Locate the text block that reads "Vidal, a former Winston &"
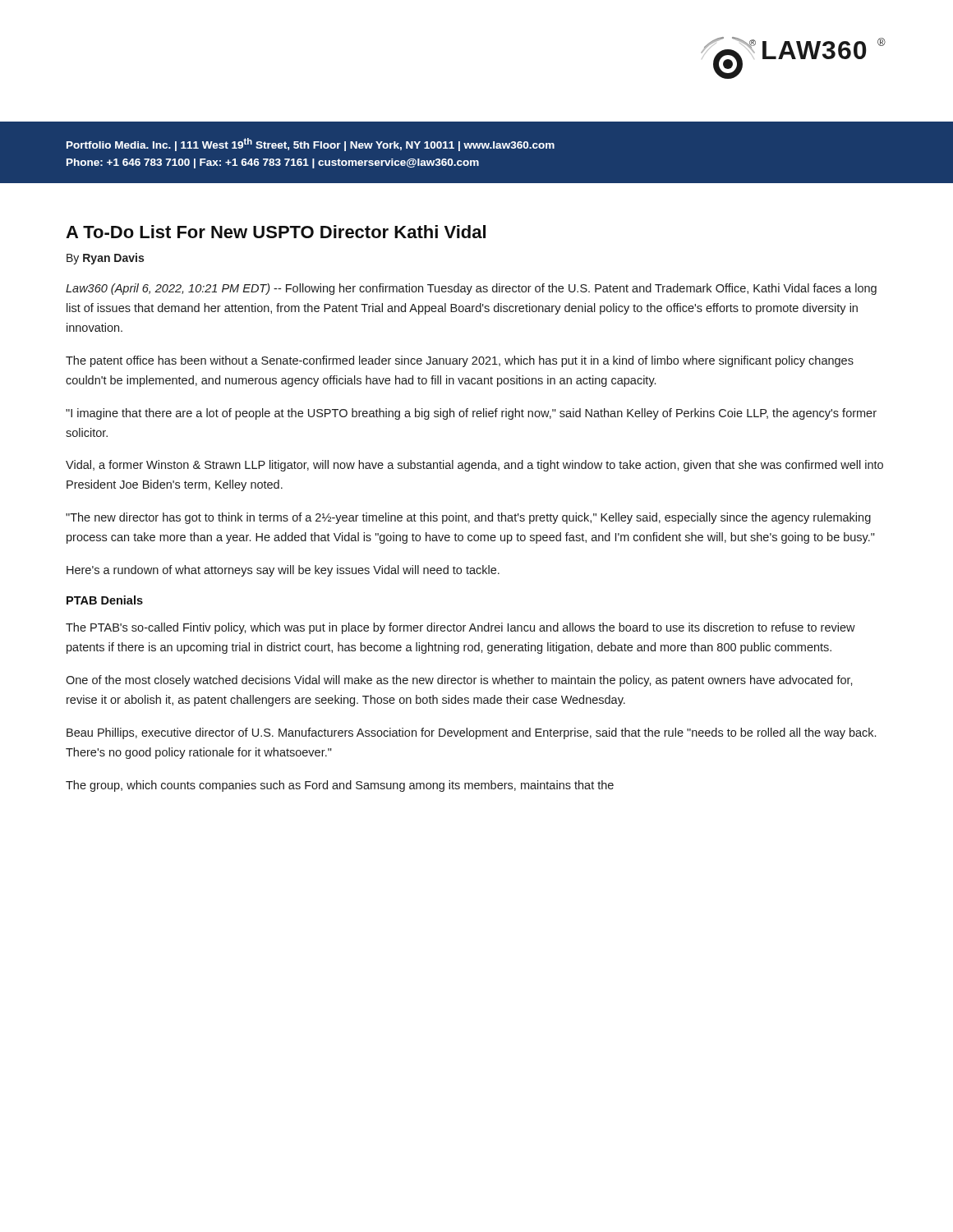Screen dimensions: 1232x953 click(475, 475)
